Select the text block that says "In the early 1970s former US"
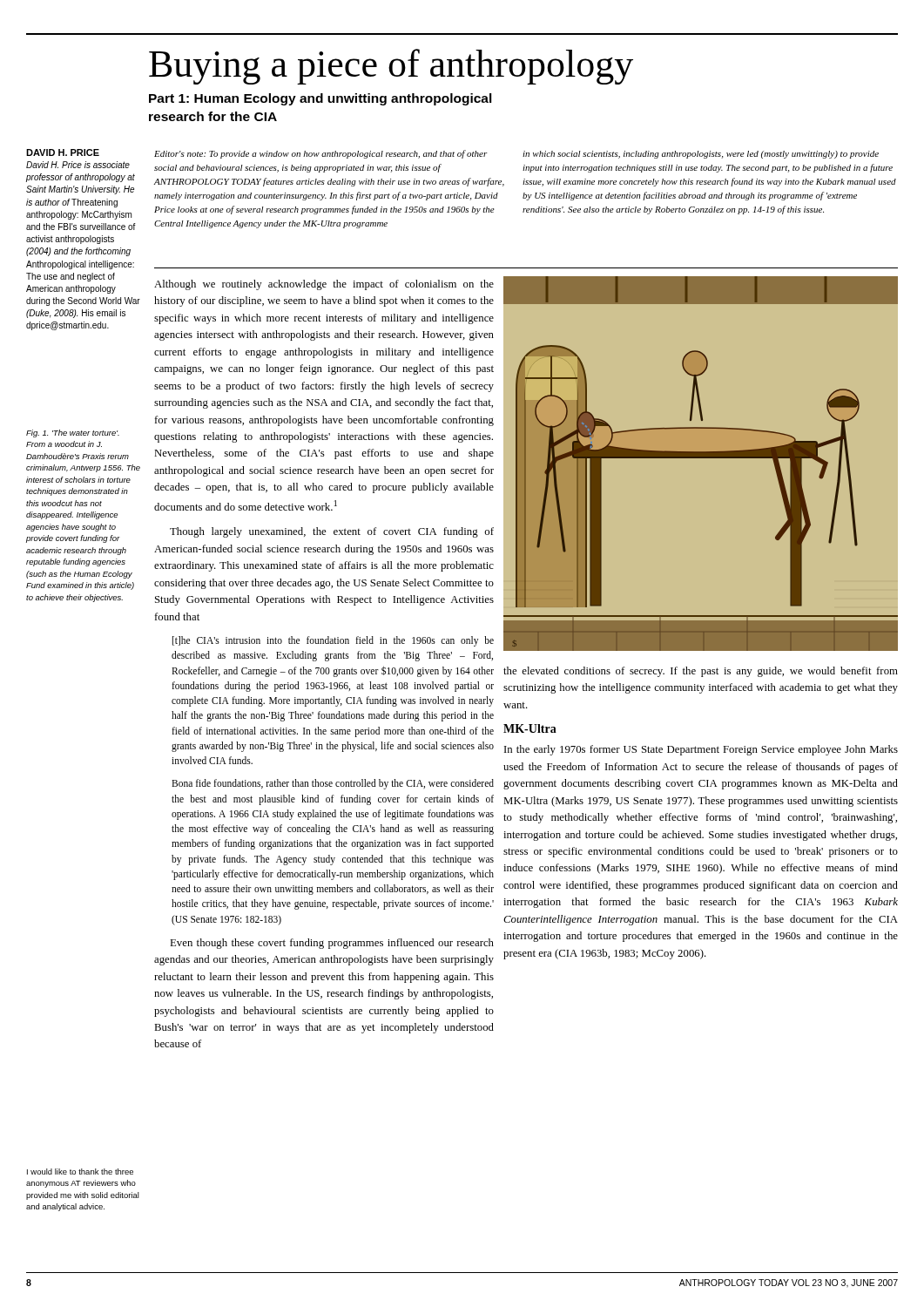 coord(701,851)
